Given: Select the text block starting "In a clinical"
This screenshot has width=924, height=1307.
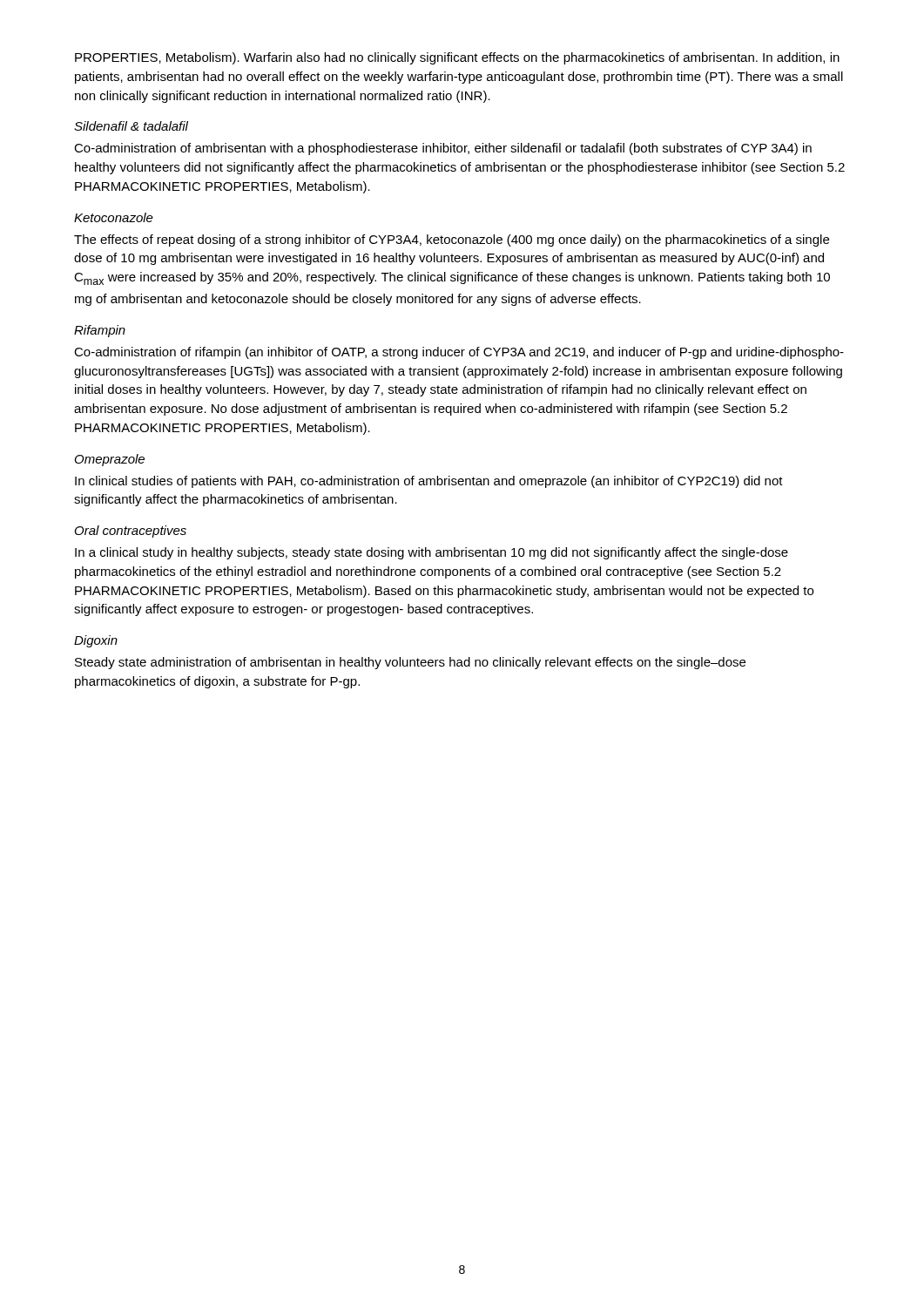Looking at the screenshot, I should [x=444, y=581].
